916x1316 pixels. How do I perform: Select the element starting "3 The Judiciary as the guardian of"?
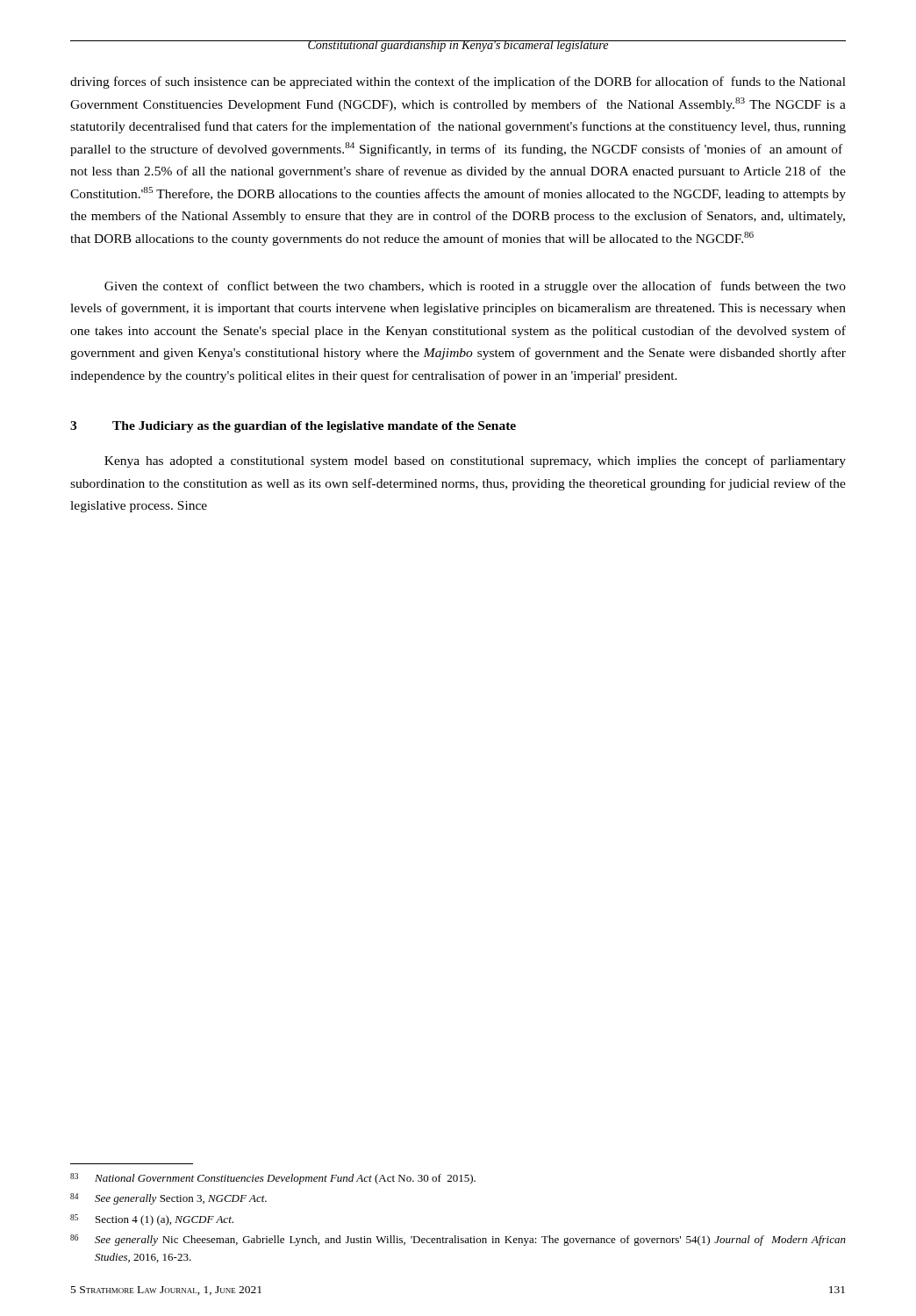293,426
